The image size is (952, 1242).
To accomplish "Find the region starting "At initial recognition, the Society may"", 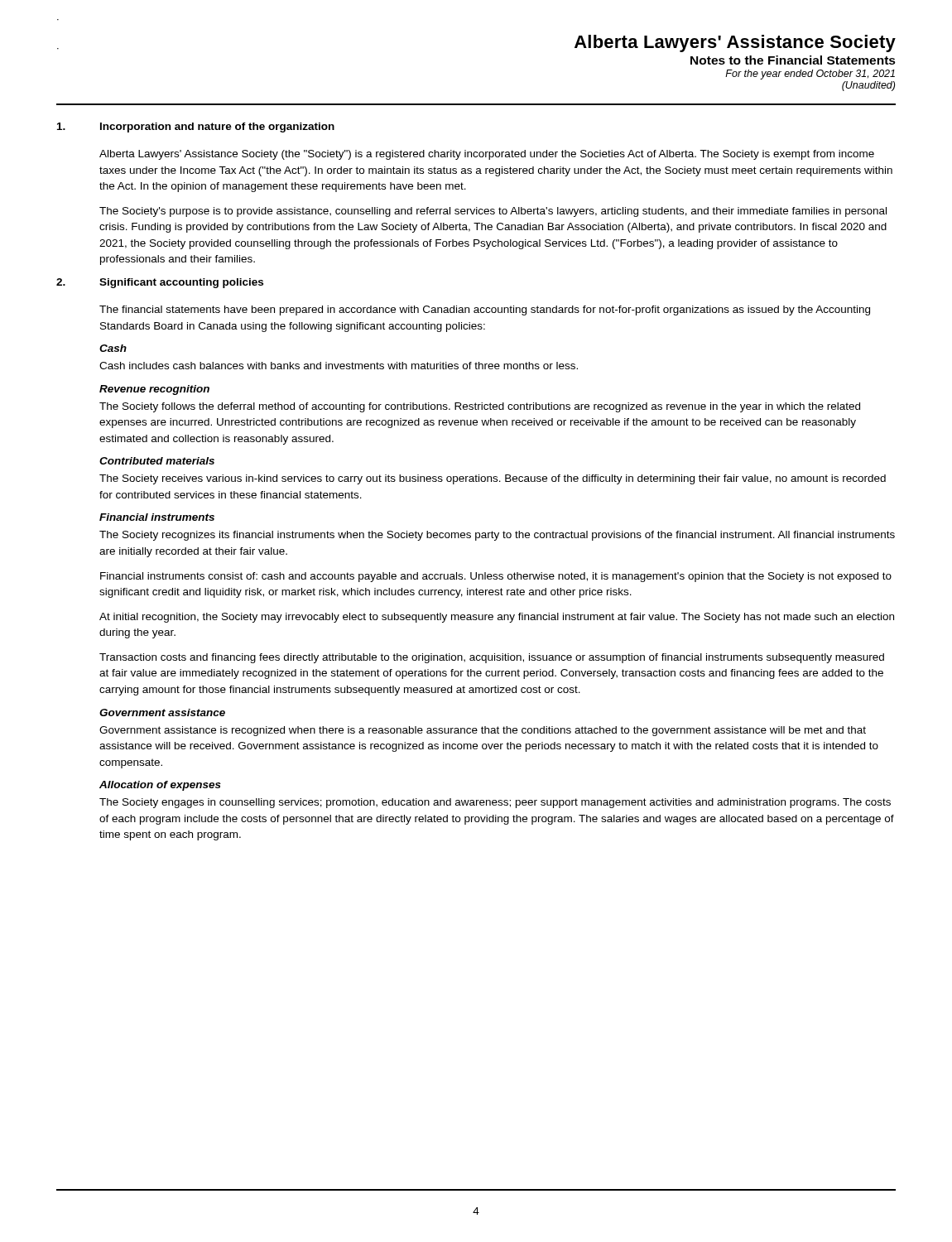I will (x=497, y=624).
